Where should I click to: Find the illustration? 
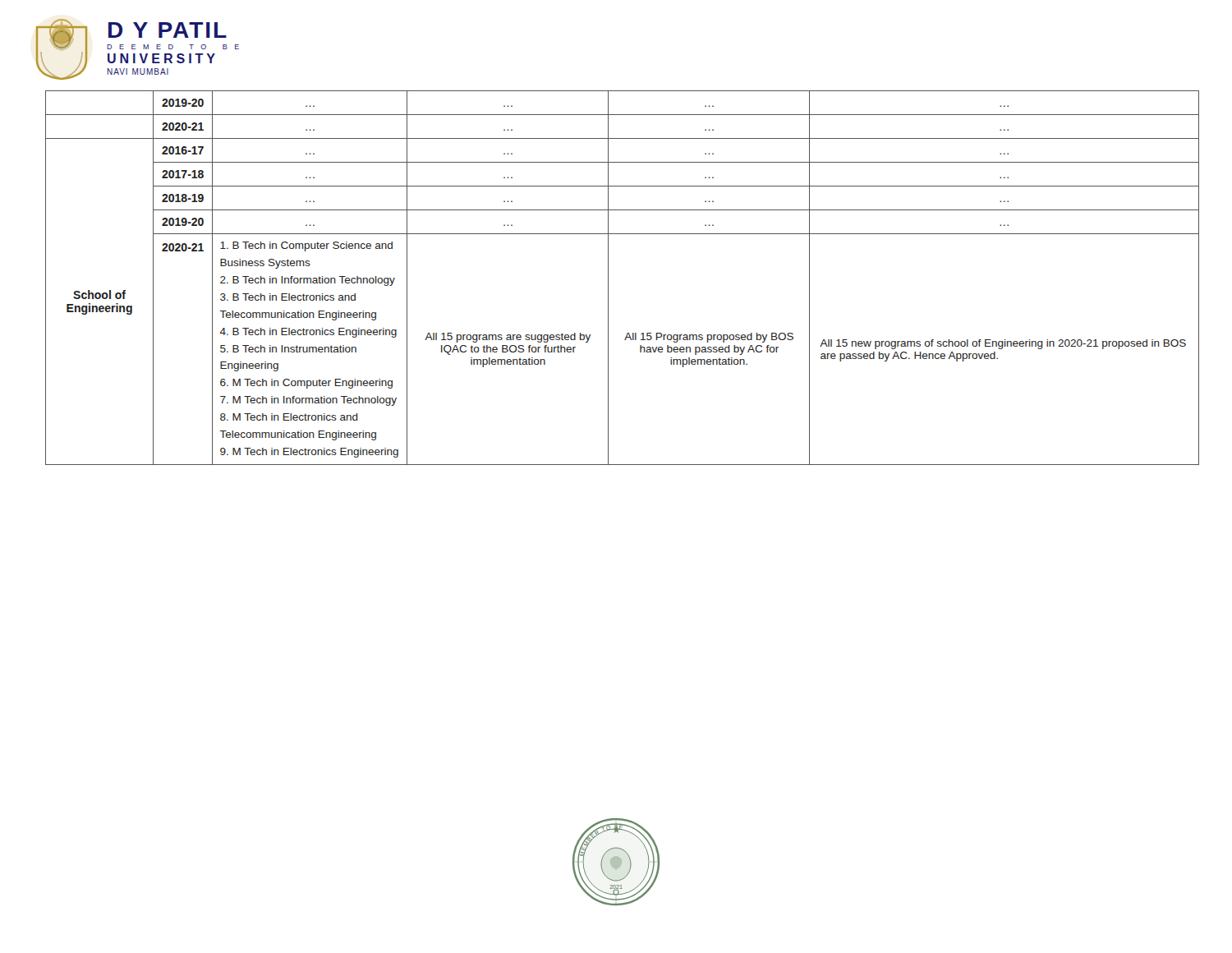(x=616, y=863)
